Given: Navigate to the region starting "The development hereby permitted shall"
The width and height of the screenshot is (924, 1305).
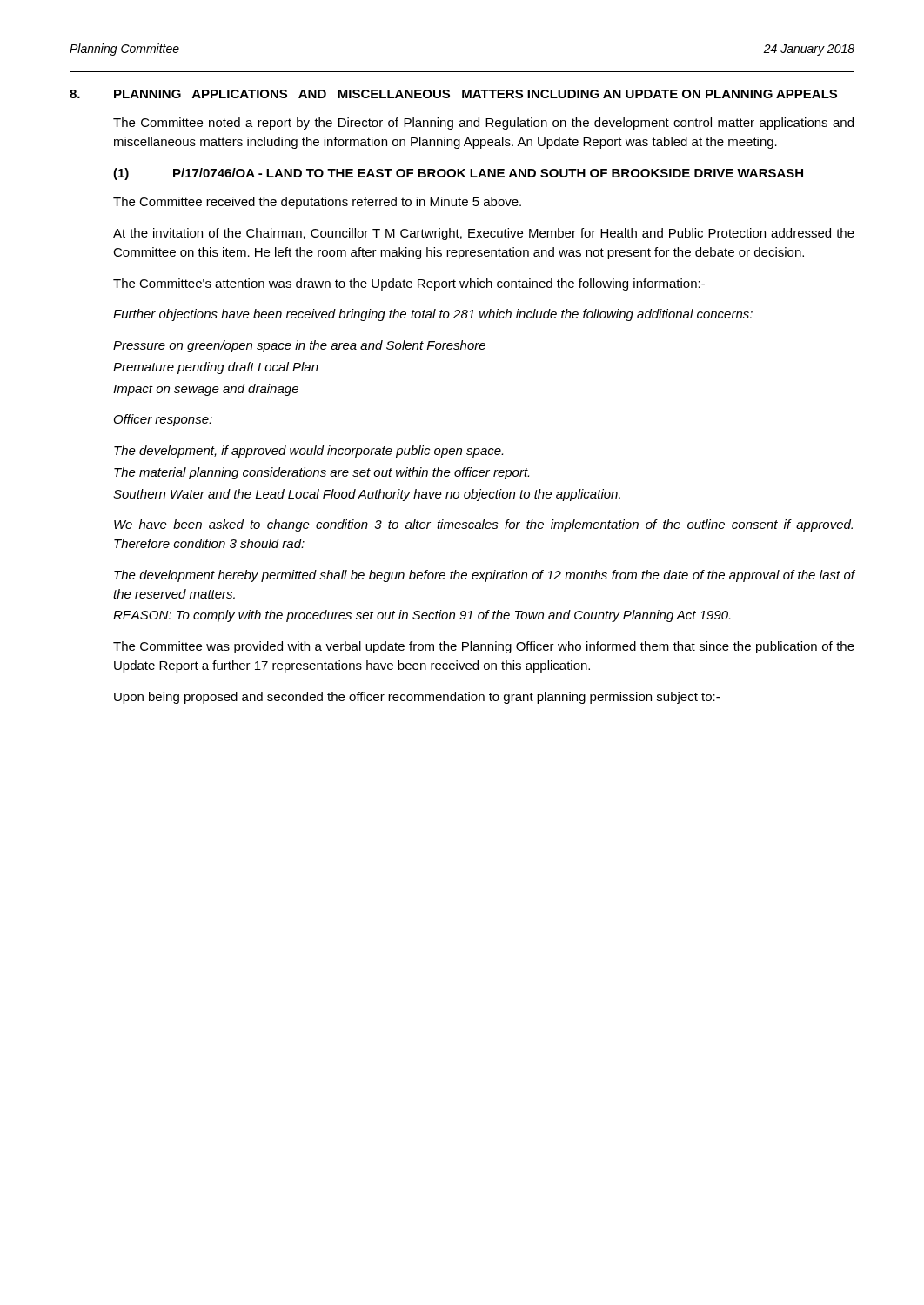Looking at the screenshot, I should [484, 584].
